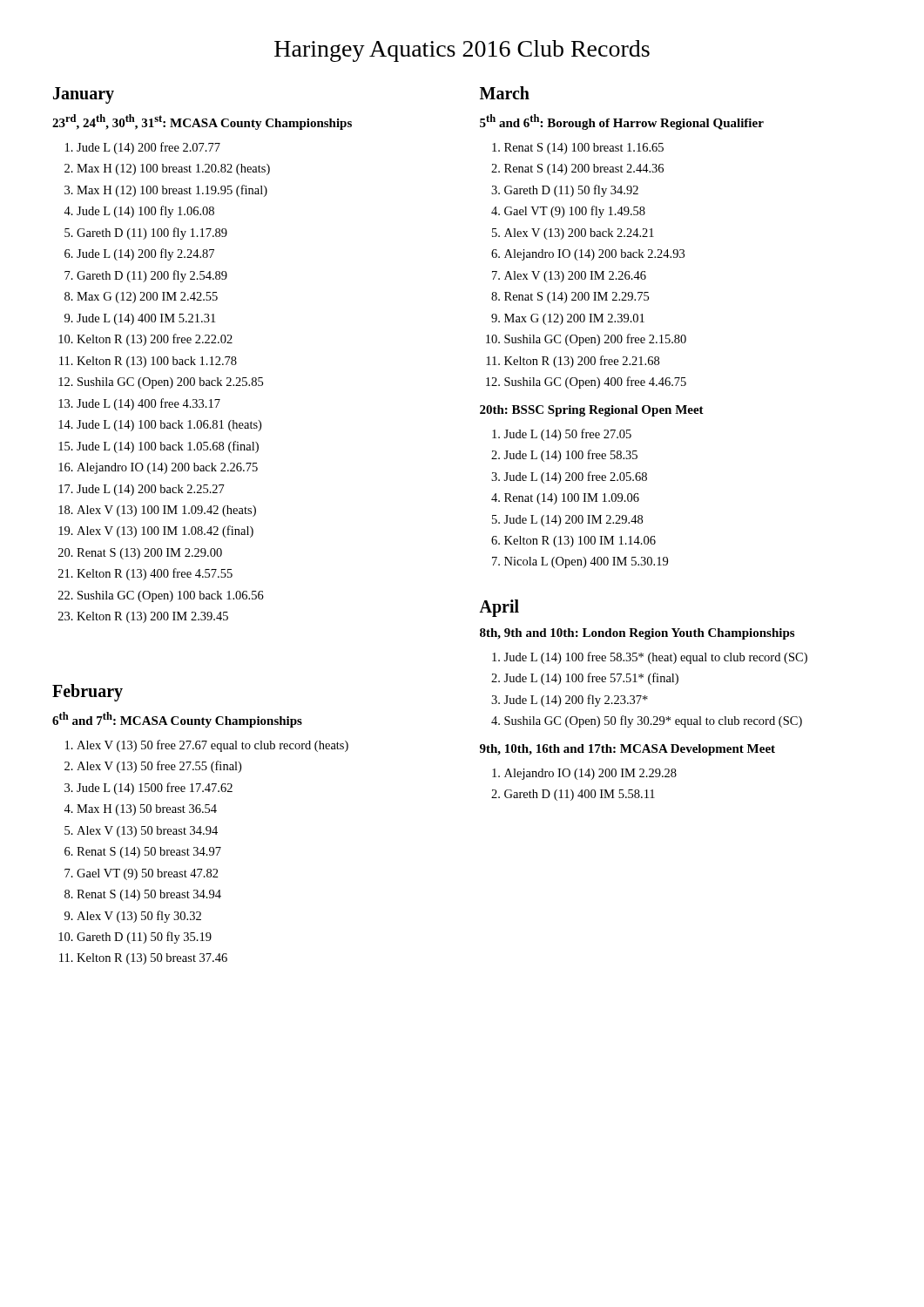924x1307 pixels.
Task: Navigate to the region starting "Jude L (14) 100 free 58.35*"
Action: tap(688, 657)
